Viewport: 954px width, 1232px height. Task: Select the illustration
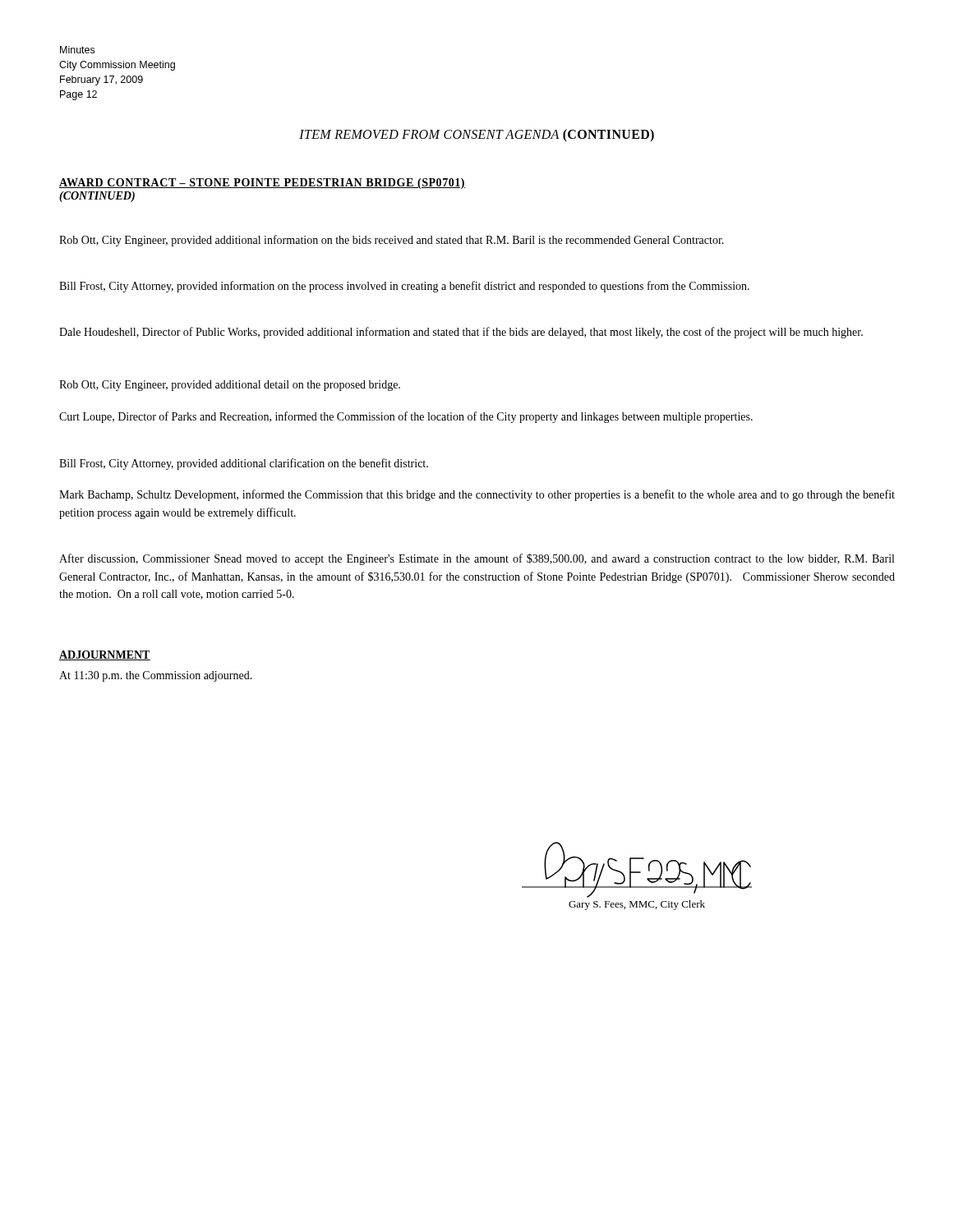pos(636,862)
